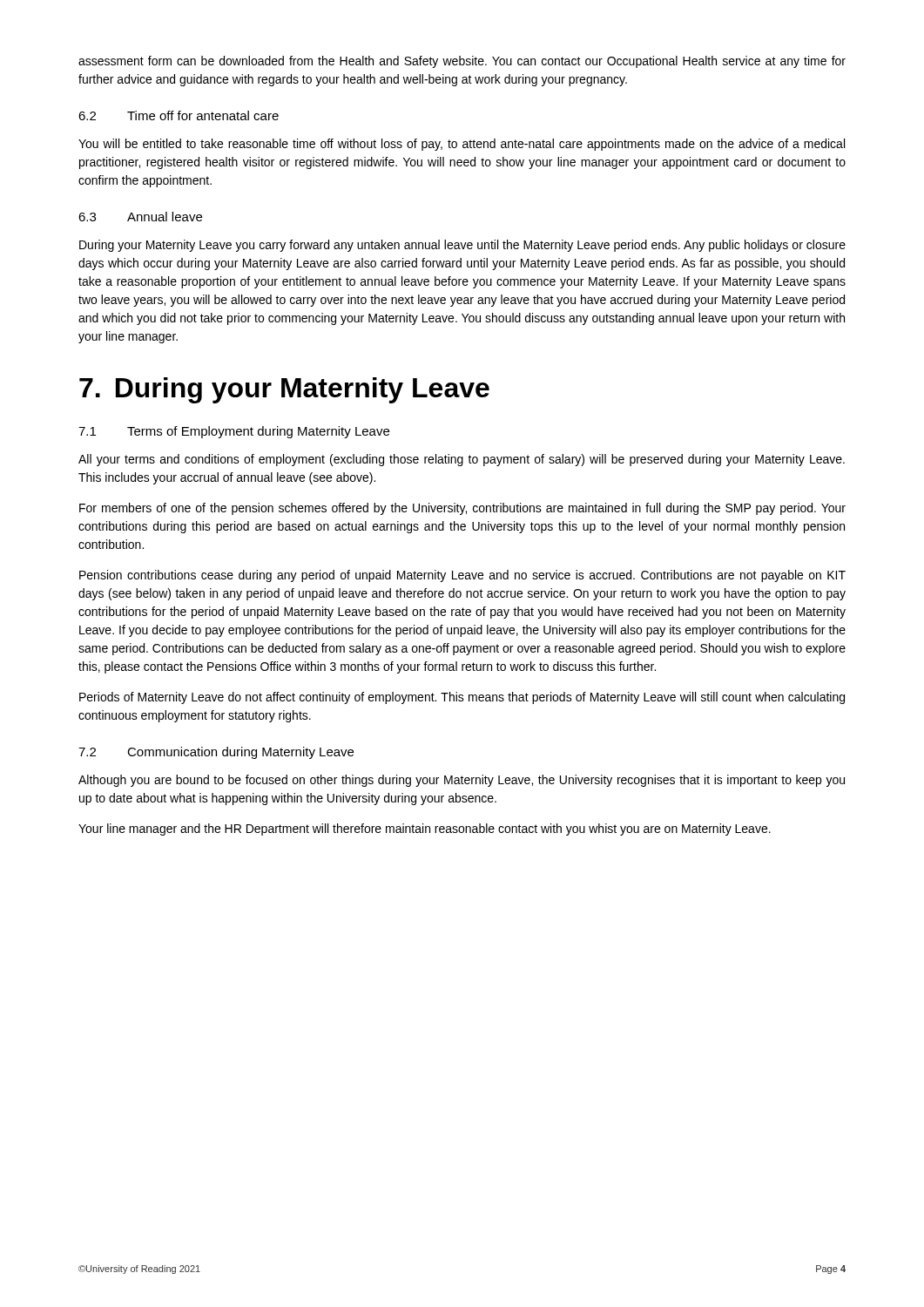Find "7.During your Maternity Leave" on this page
Viewport: 924px width, 1307px height.
[284, 388]
